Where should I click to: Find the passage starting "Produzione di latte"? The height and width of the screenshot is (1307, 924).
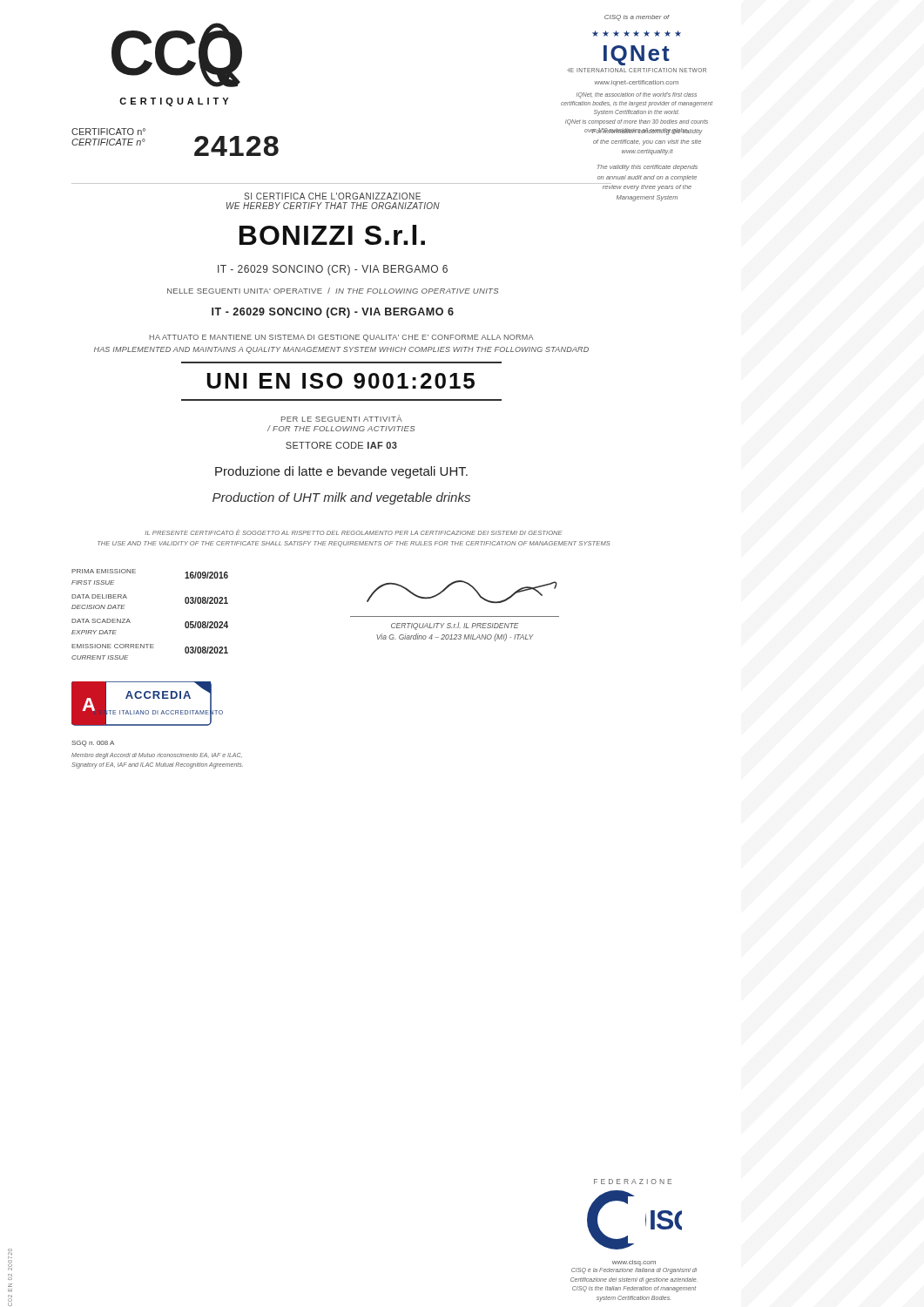[341, 471]
